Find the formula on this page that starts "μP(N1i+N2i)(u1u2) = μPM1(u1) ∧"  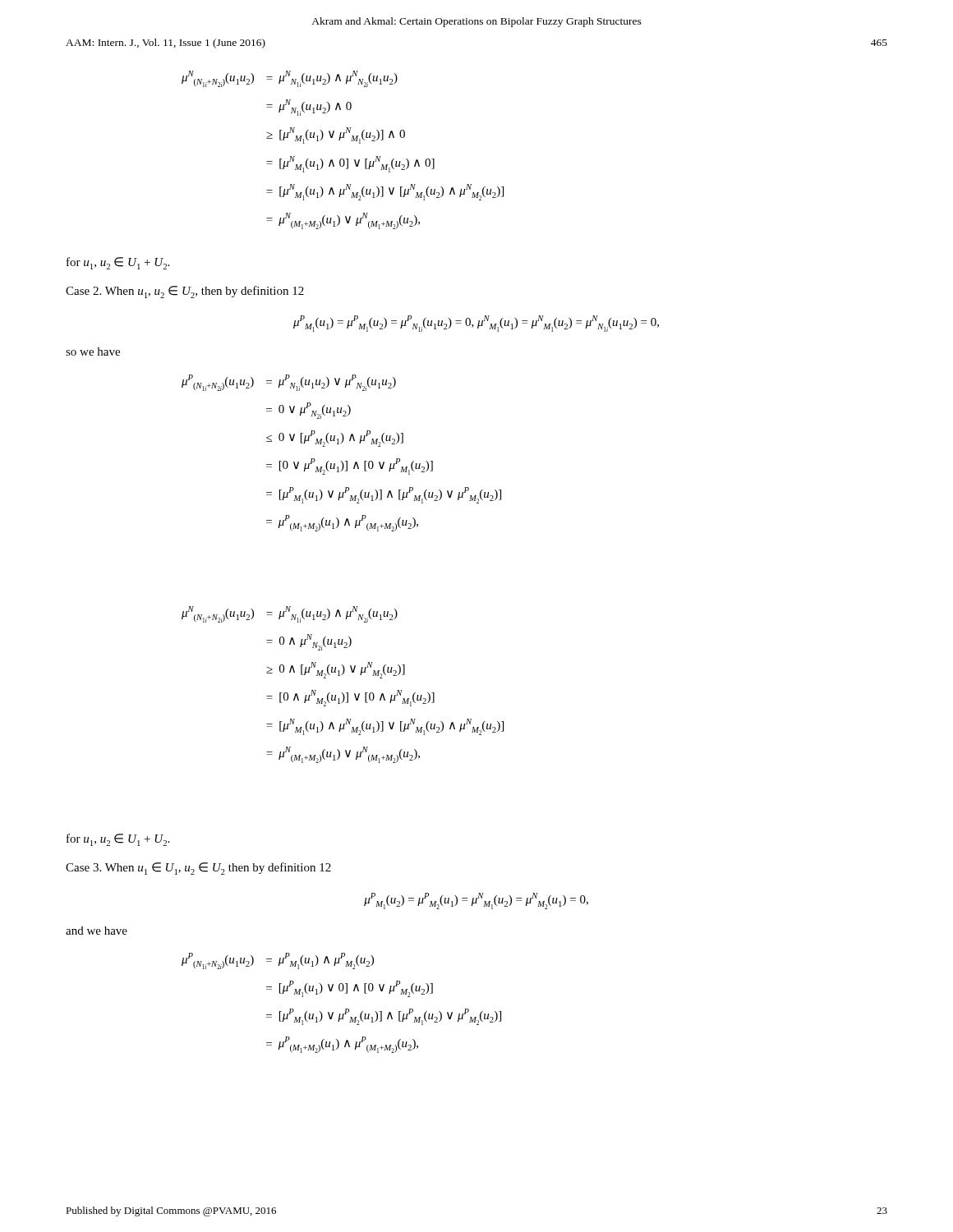point(342,1002)
